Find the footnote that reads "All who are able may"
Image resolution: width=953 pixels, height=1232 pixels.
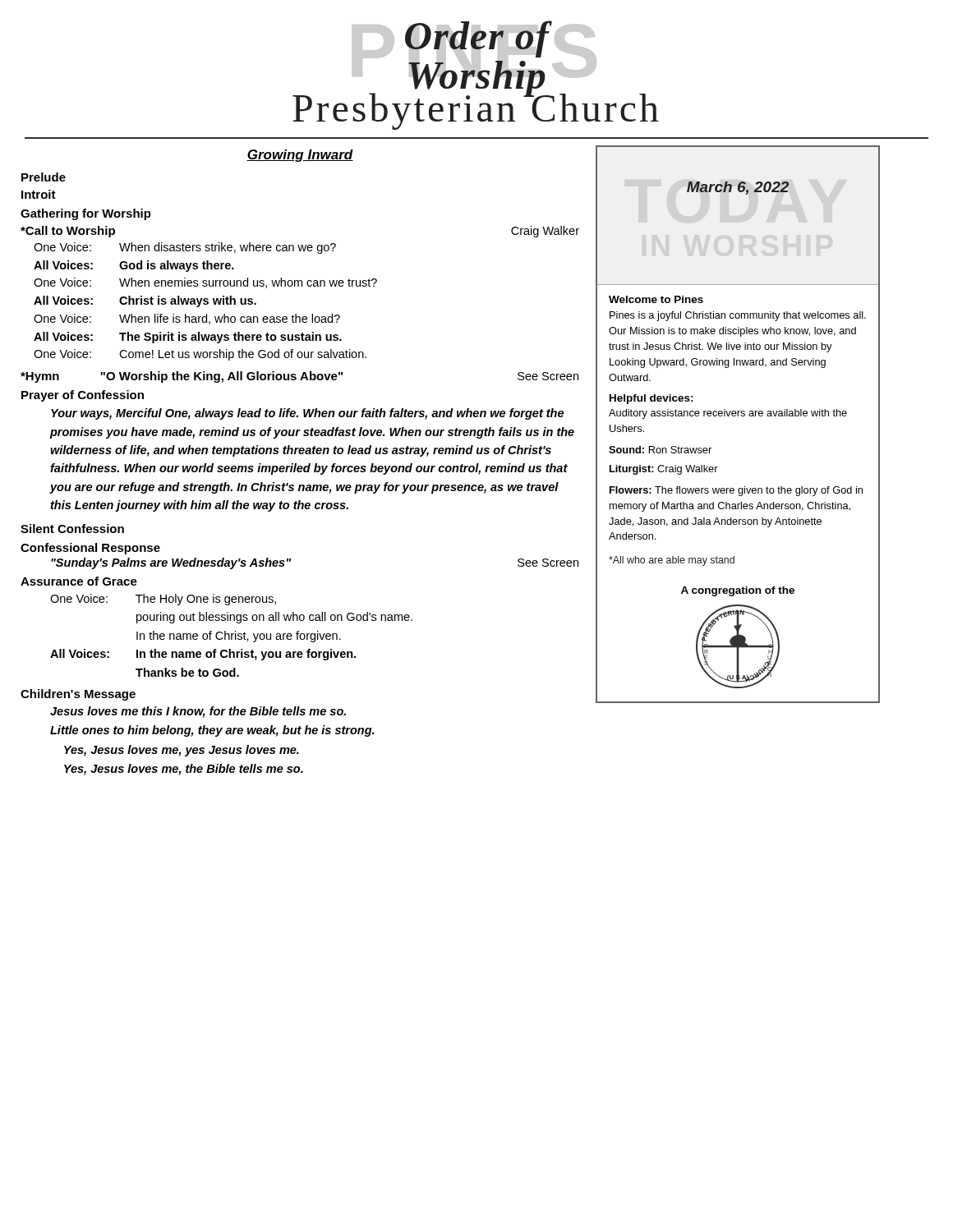click(x=672, y=560)
